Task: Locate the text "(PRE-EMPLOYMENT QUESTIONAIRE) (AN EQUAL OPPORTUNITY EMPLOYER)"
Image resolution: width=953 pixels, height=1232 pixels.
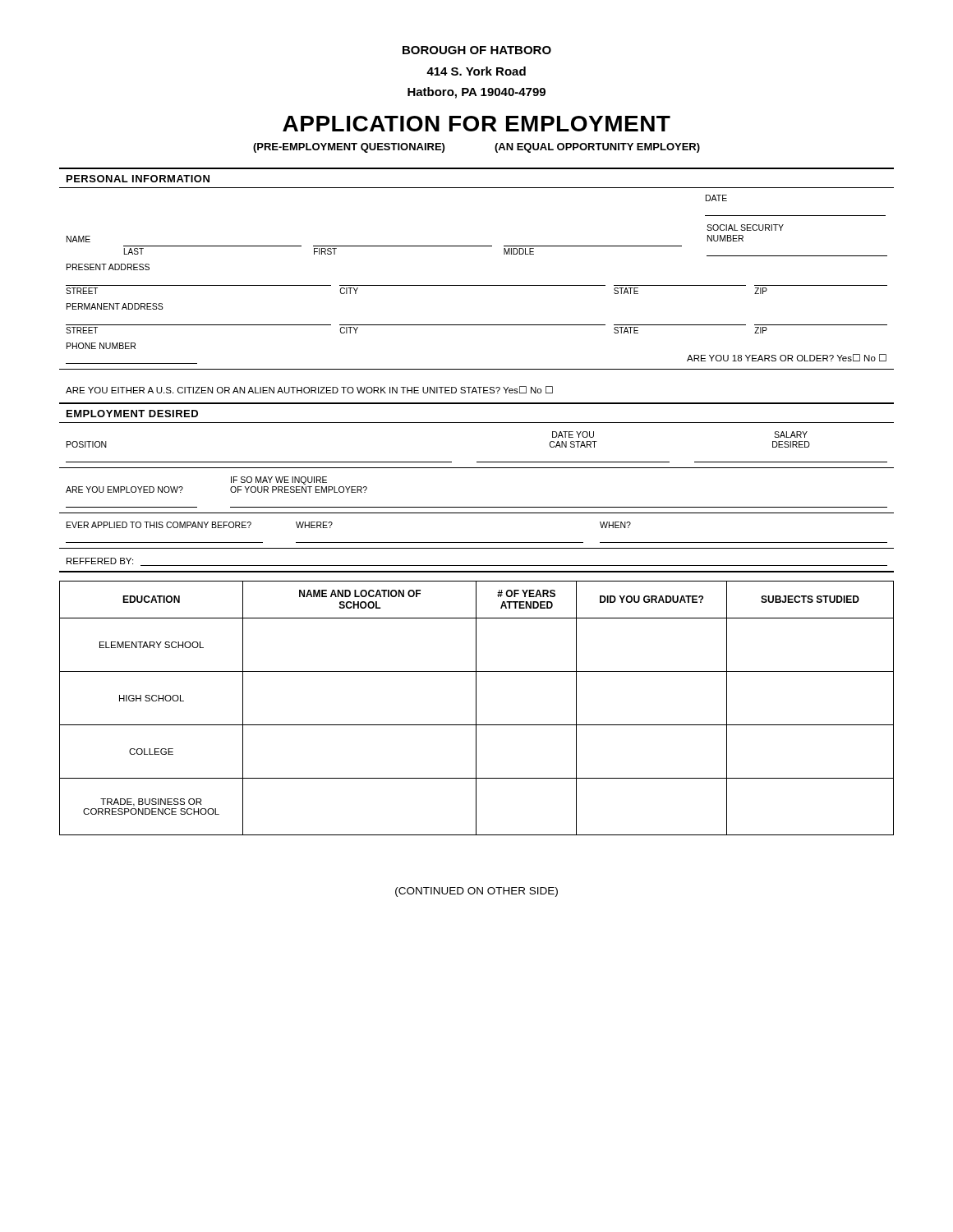Action: point(350,147)
